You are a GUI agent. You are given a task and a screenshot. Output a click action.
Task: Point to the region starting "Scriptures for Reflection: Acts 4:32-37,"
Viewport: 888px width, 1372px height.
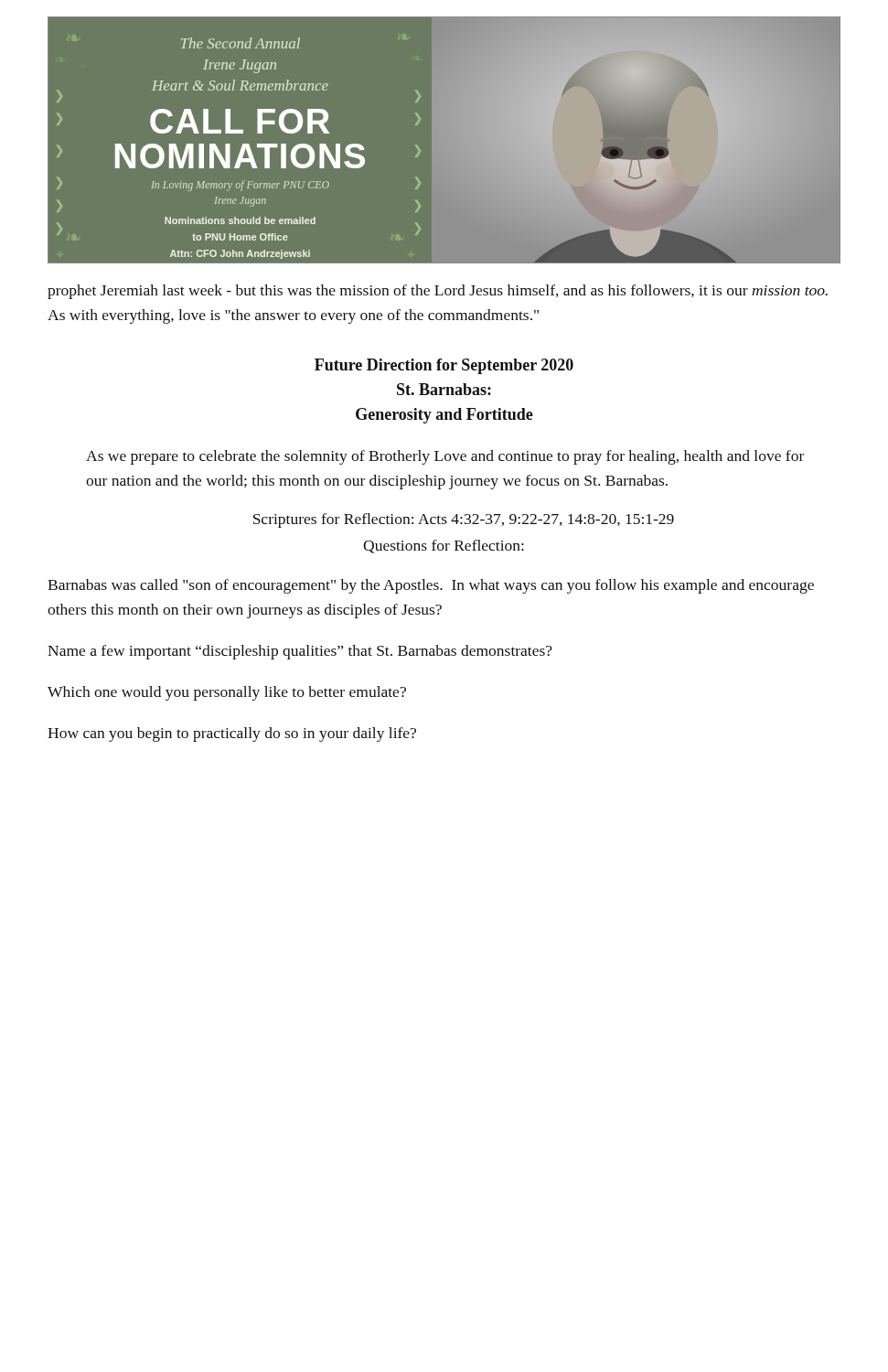(x=463, y=518)
